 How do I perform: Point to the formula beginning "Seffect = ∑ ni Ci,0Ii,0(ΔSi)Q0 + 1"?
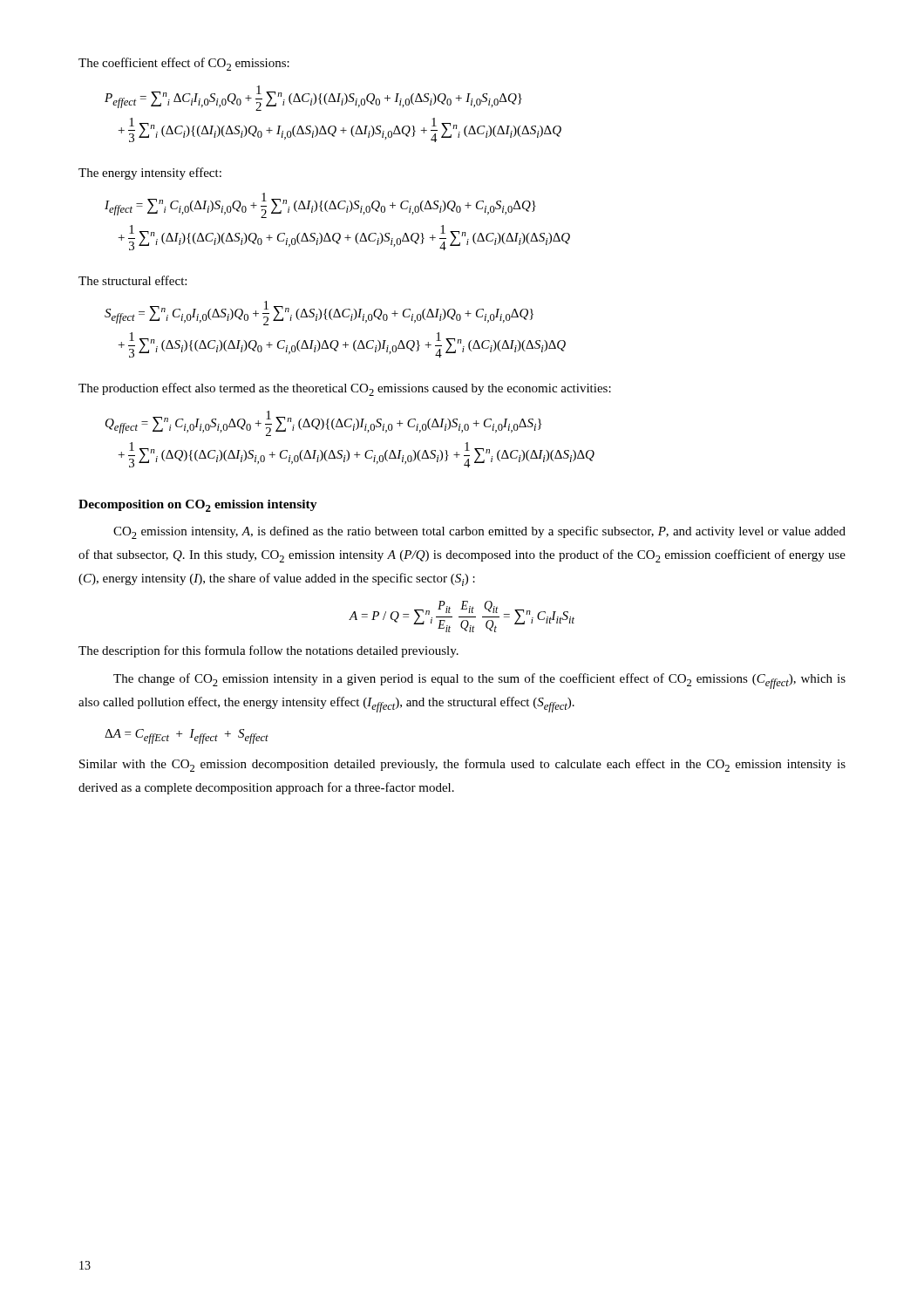click(335, 330)
